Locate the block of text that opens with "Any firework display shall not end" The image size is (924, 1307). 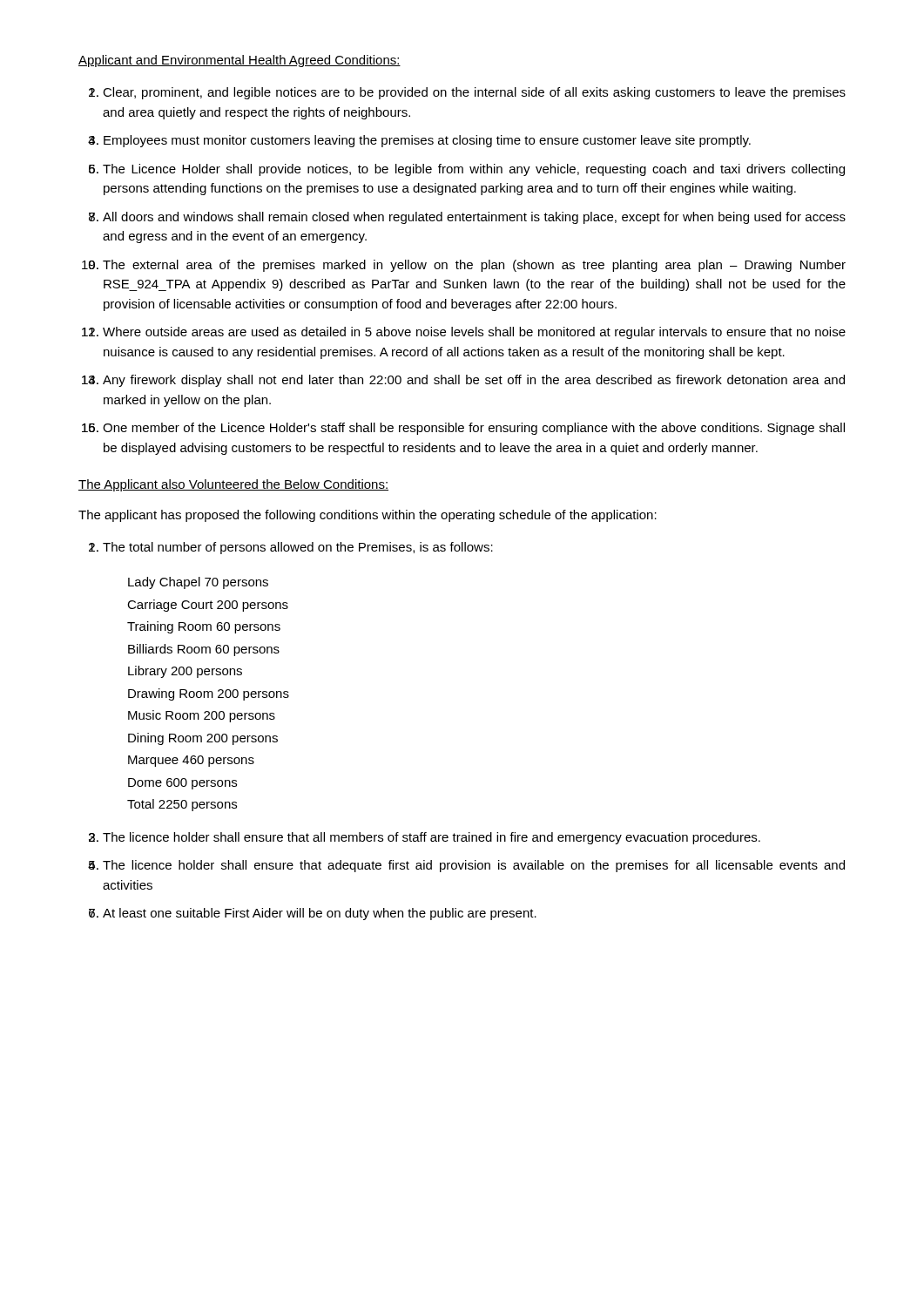[x=474, y=390]
